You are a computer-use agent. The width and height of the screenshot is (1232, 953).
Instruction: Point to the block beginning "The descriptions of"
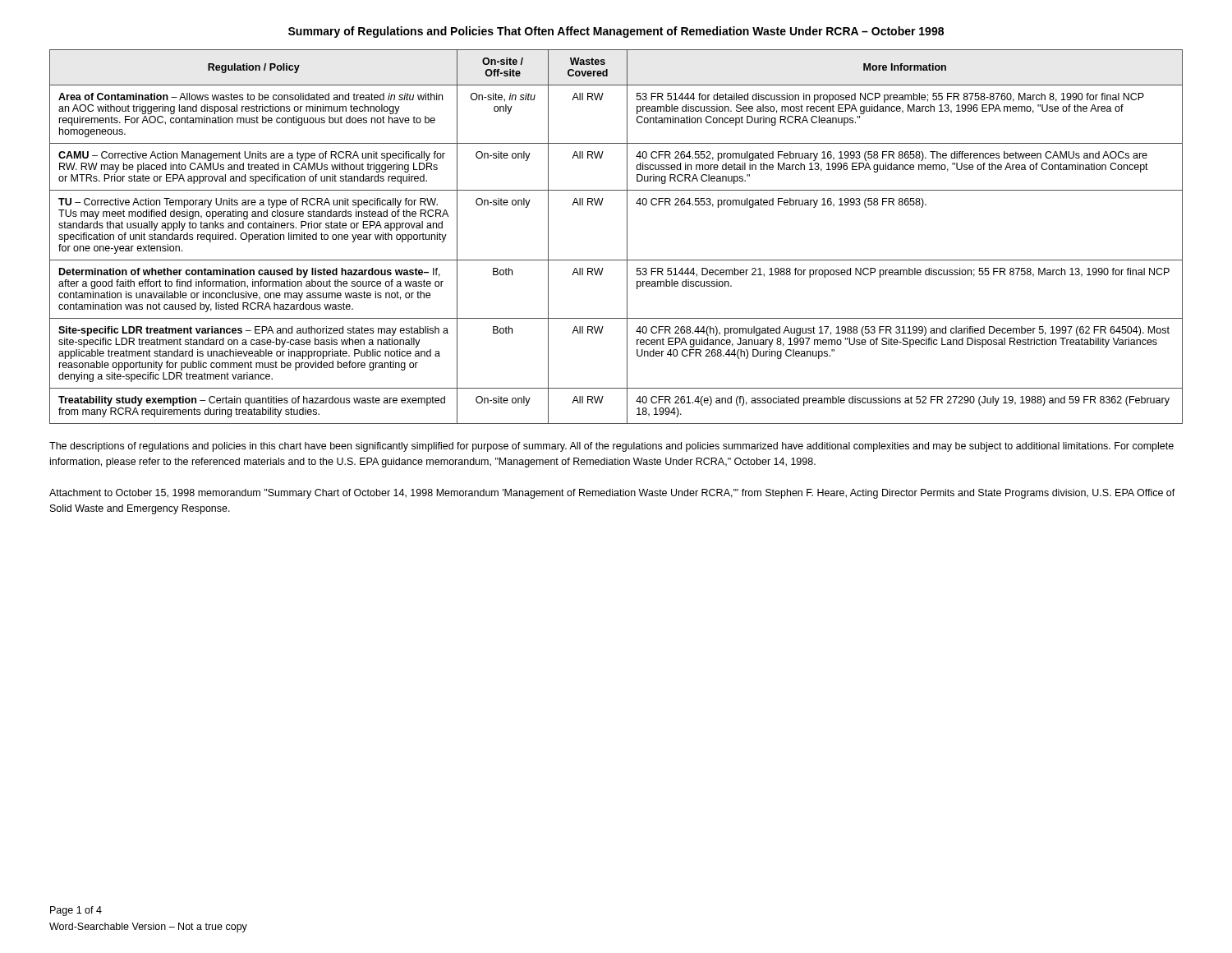612,454
